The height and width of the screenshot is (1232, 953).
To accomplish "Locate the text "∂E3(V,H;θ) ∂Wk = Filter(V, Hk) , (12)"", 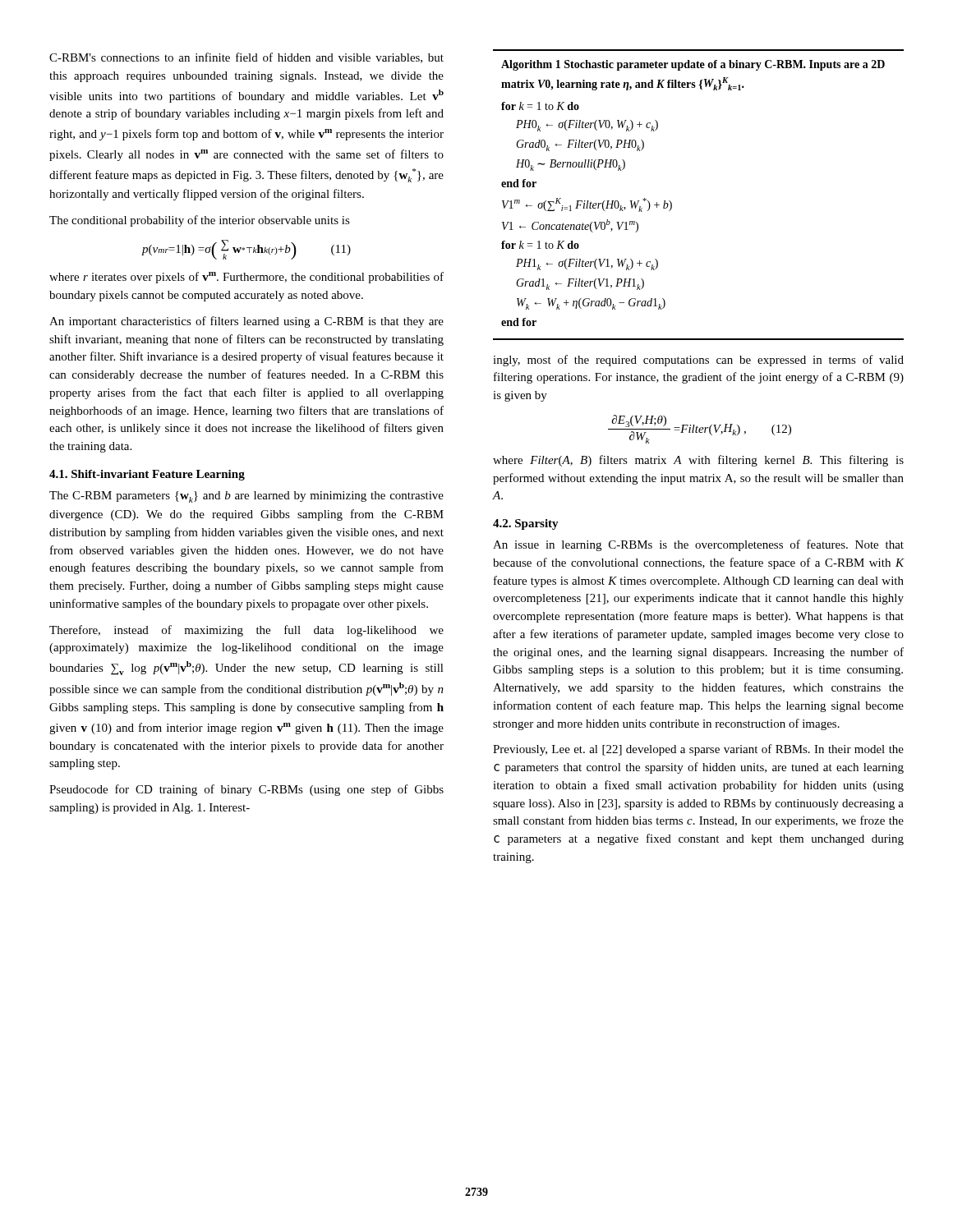I will tap(700, 429).
